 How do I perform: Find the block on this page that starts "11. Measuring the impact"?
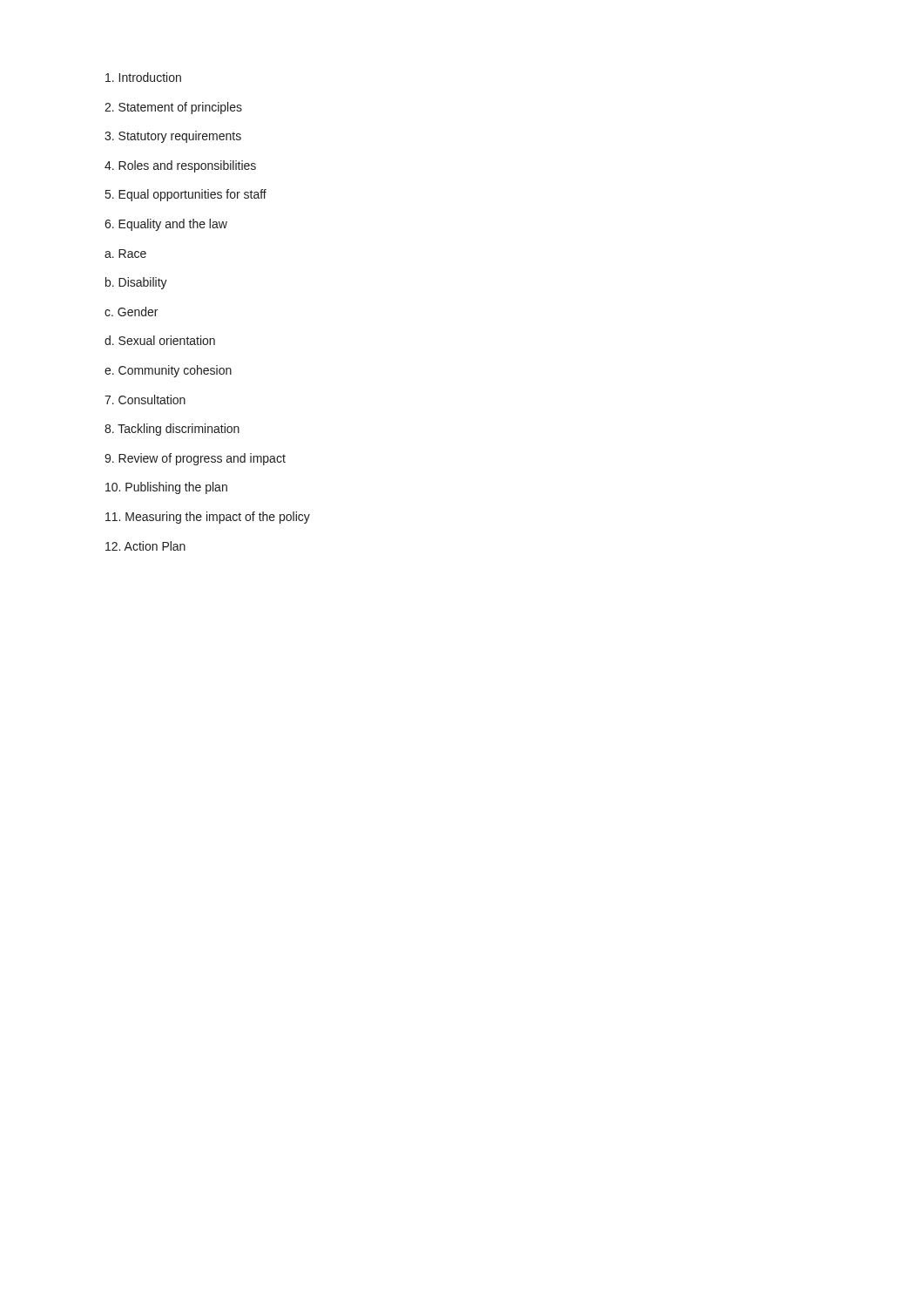(x=207, y=517)
